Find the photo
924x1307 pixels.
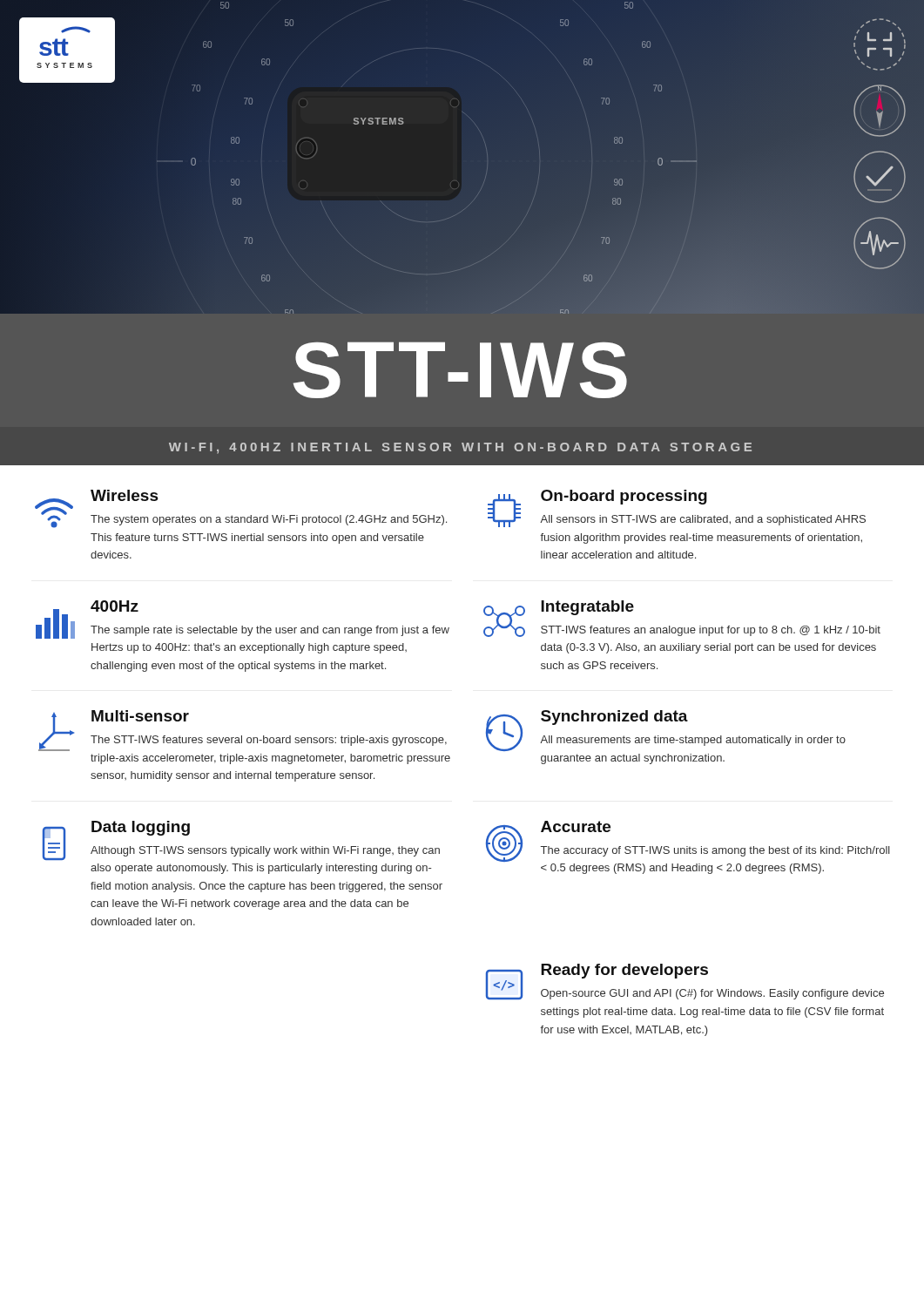(x=462, y=157)
